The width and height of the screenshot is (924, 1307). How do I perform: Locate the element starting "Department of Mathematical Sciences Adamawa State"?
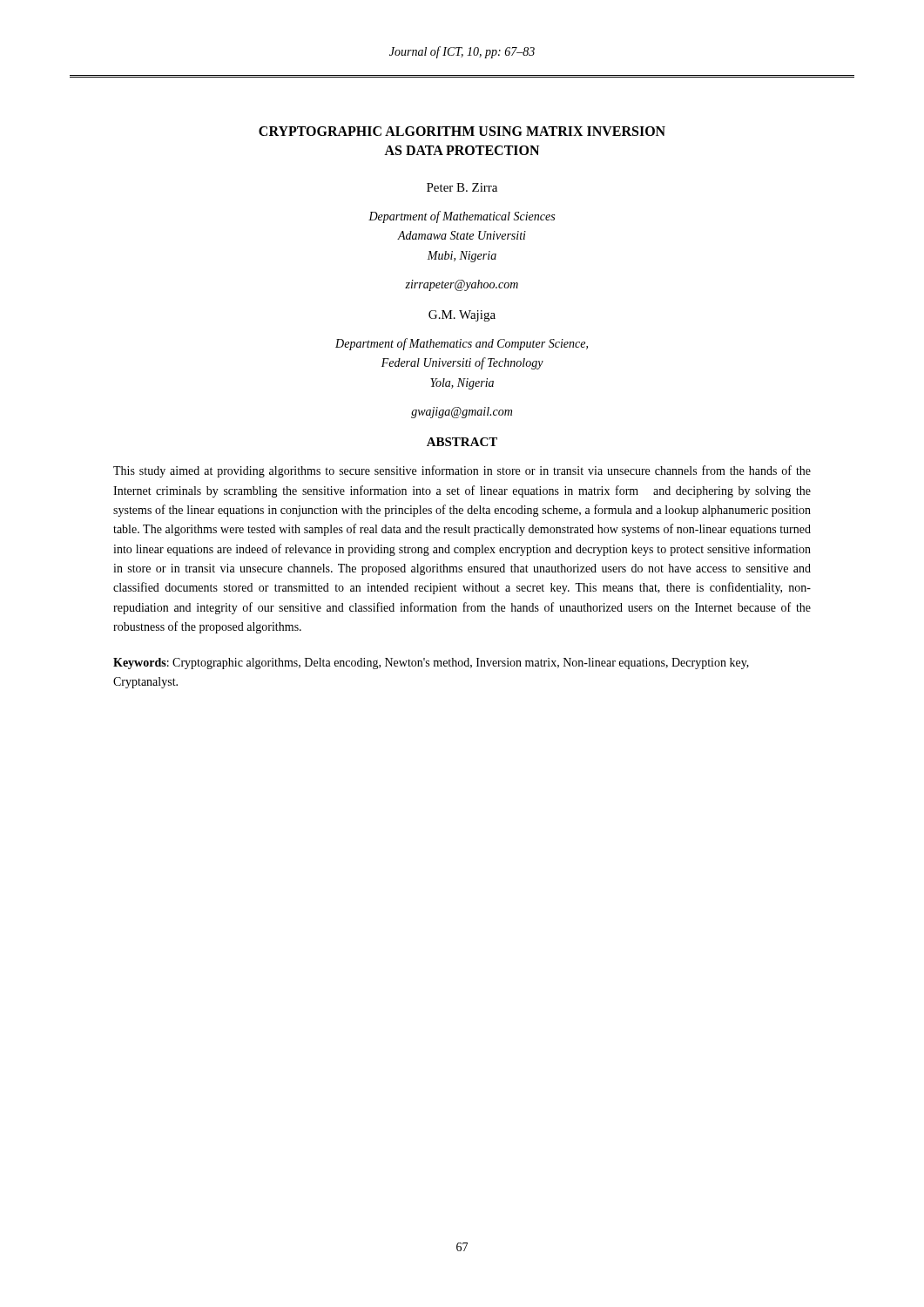[462, 236]
